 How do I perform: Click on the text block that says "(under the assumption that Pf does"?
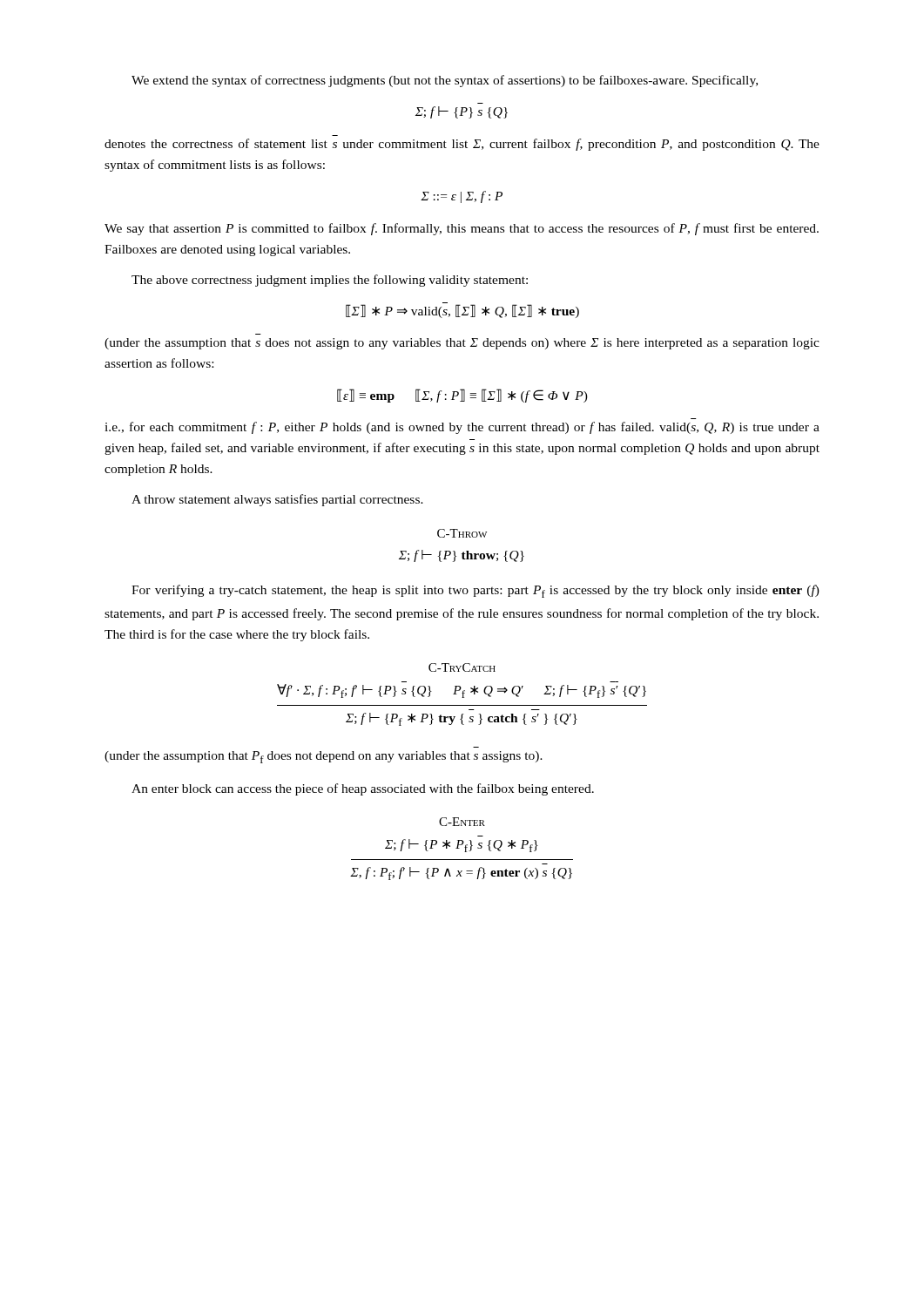(x=324, y=757)
